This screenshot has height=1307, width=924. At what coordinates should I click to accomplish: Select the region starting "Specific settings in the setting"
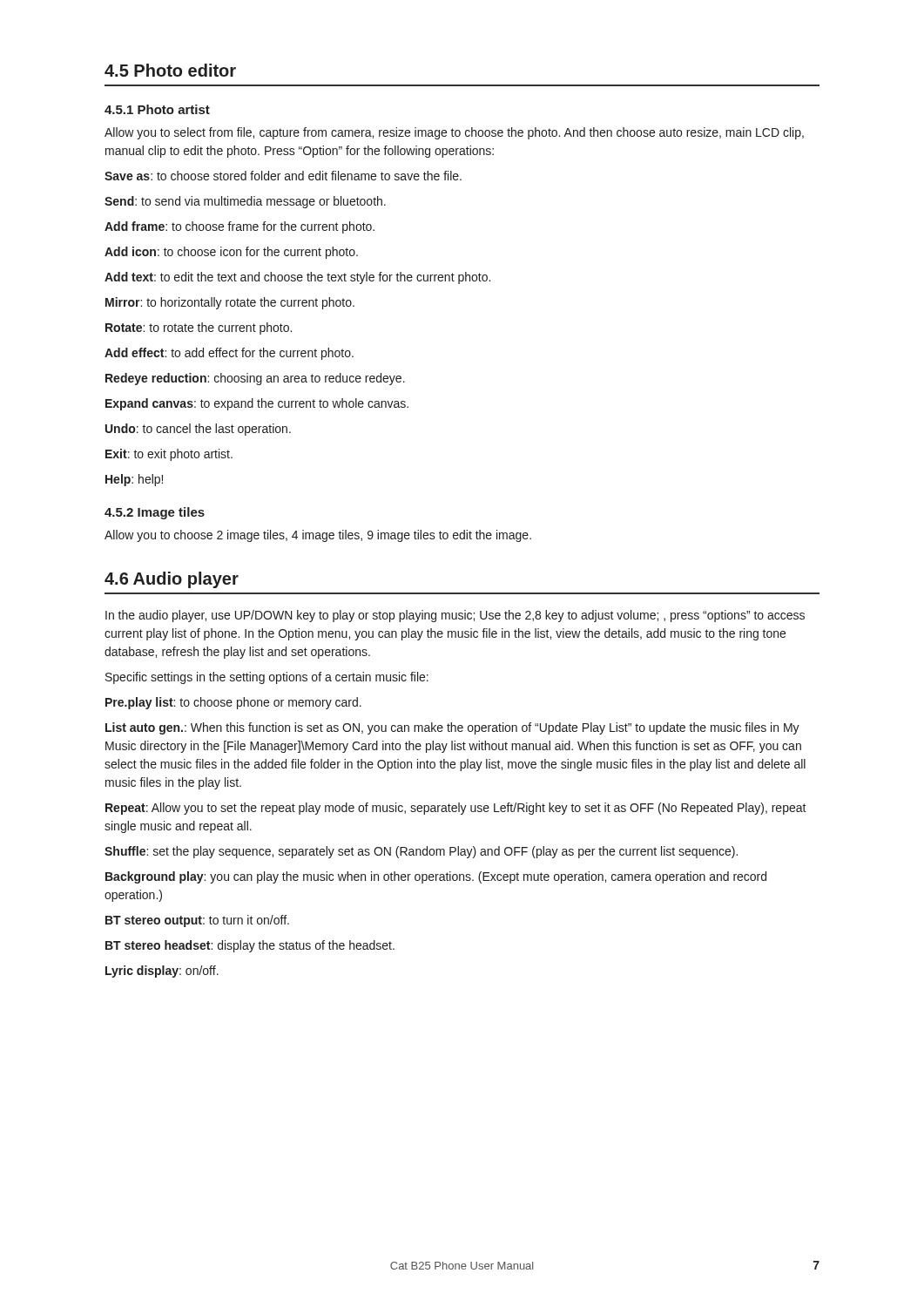click(267, 678)
